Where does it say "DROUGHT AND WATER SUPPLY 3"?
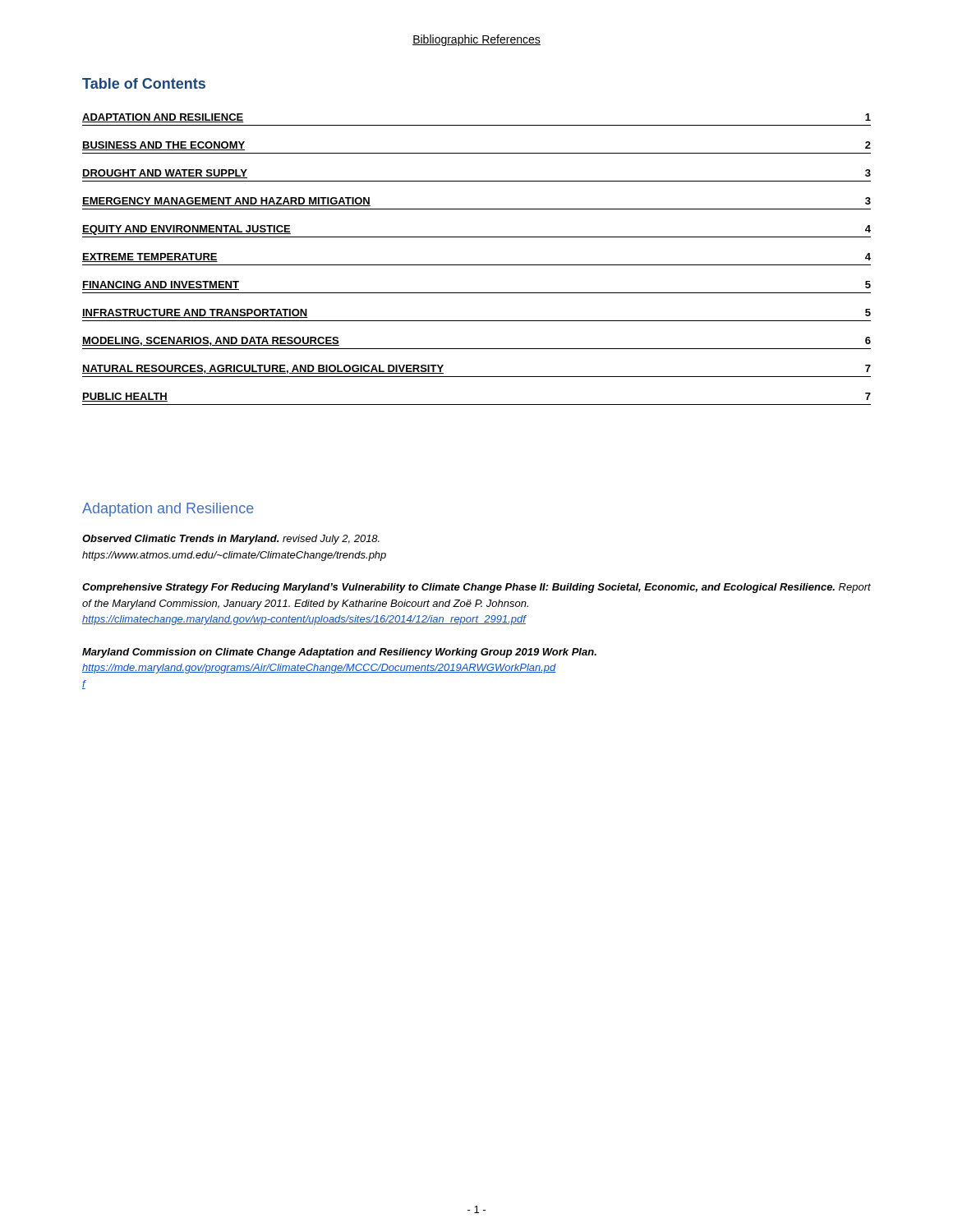 (476, 173)
